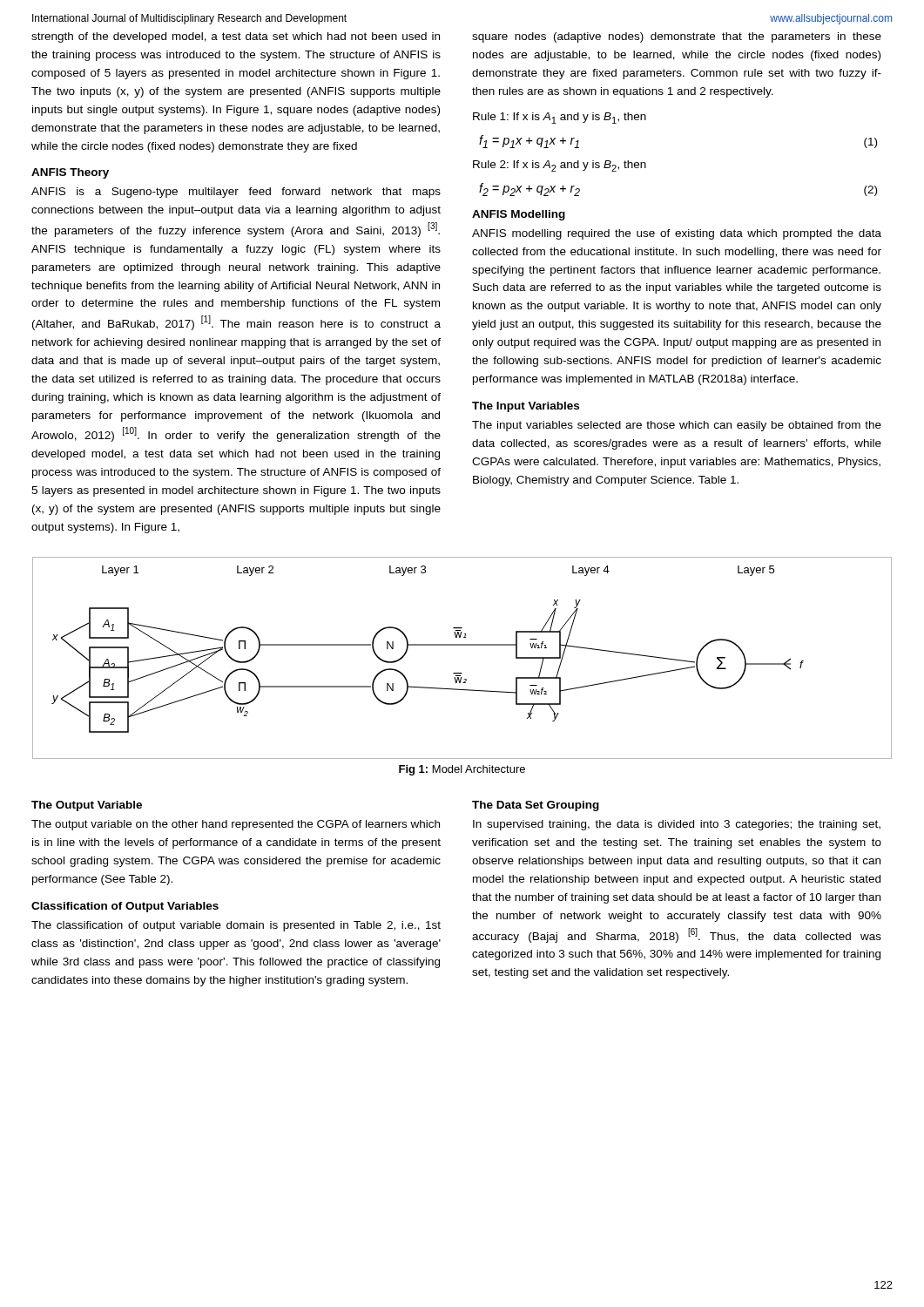
Task: Click on the text block starting "Classification of Output Variables"
Action: point(125,906)
